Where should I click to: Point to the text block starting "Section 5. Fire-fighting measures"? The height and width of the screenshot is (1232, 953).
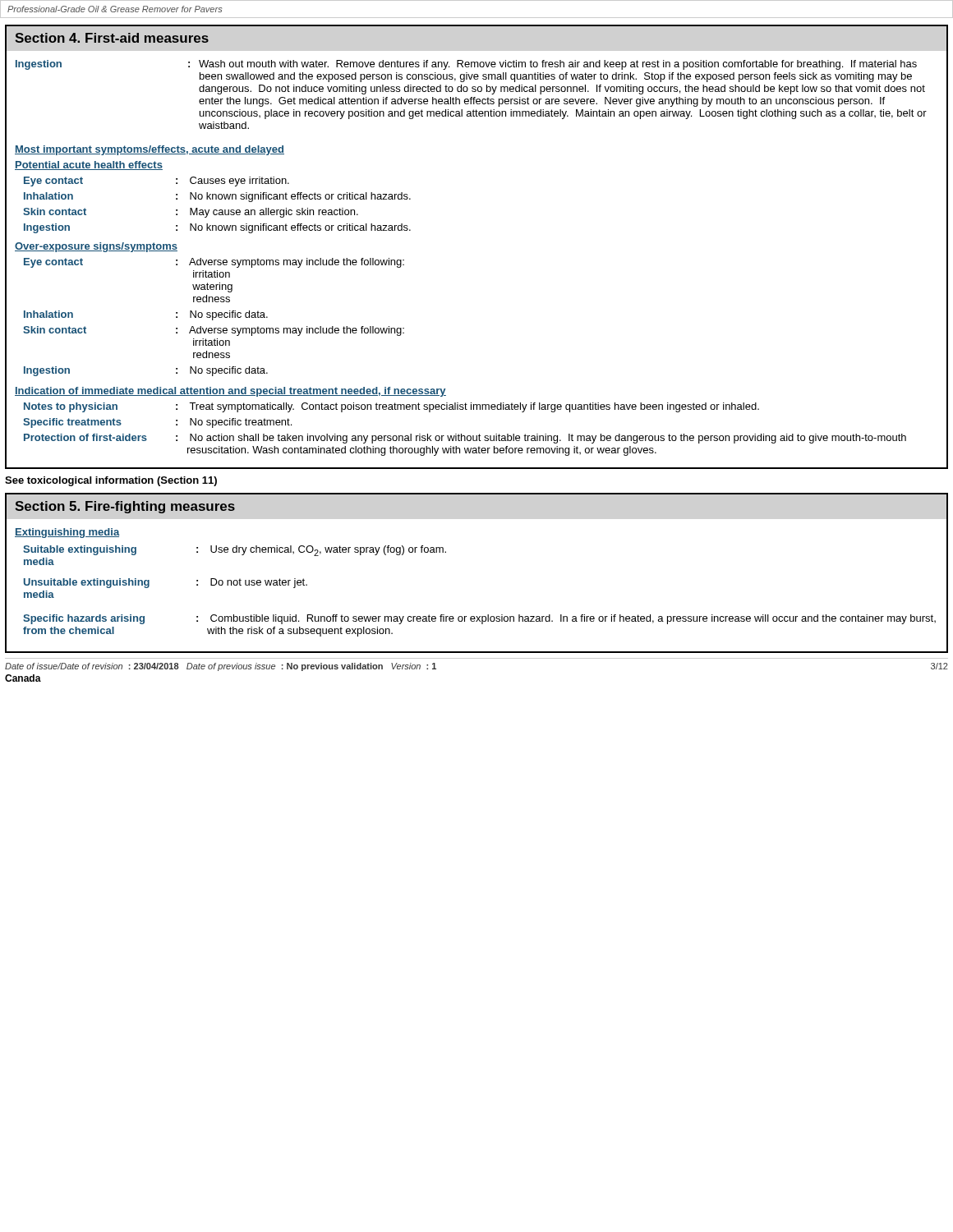coord(125,506)
